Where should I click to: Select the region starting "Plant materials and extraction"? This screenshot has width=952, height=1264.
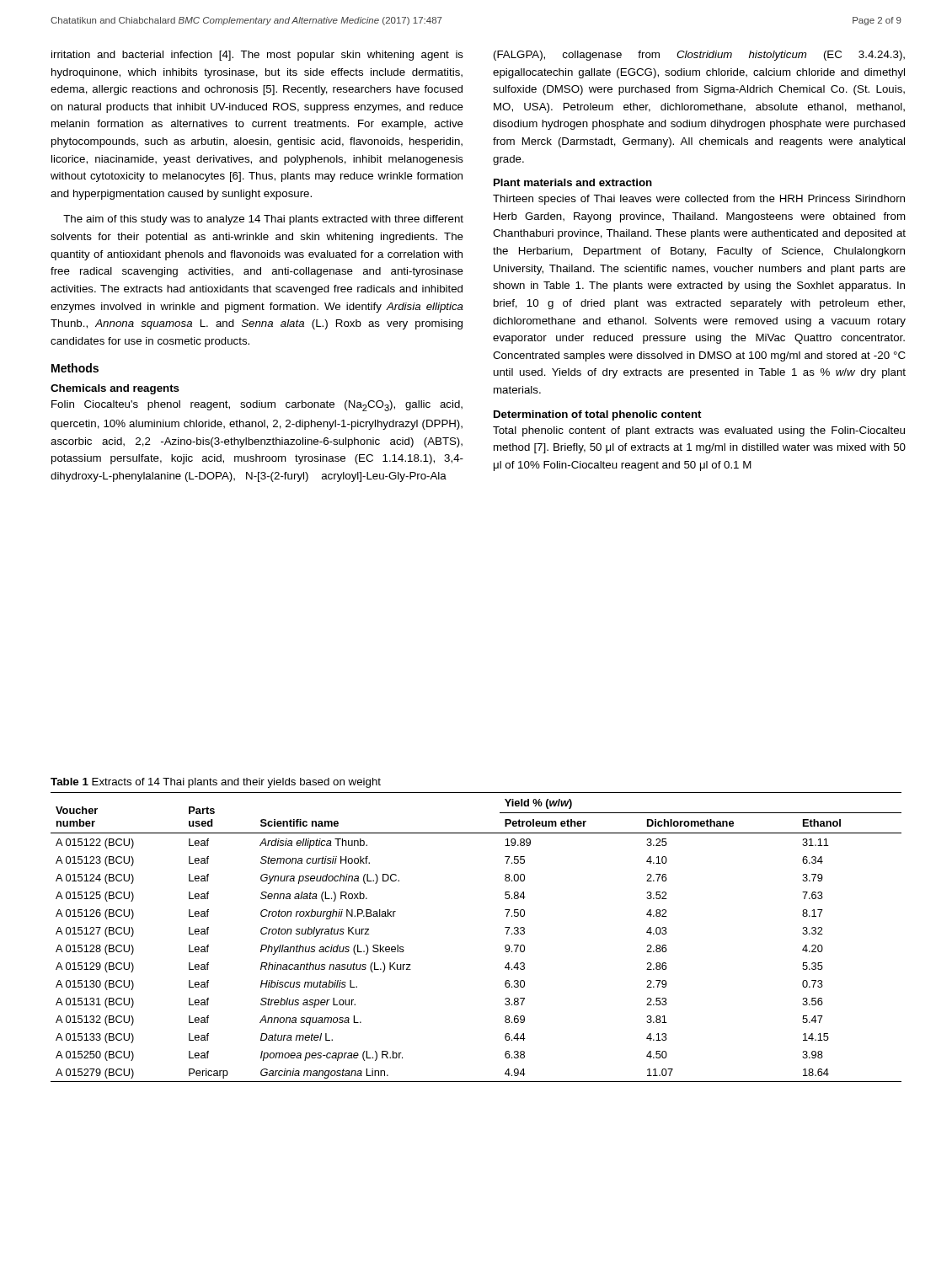pos(573,183)
